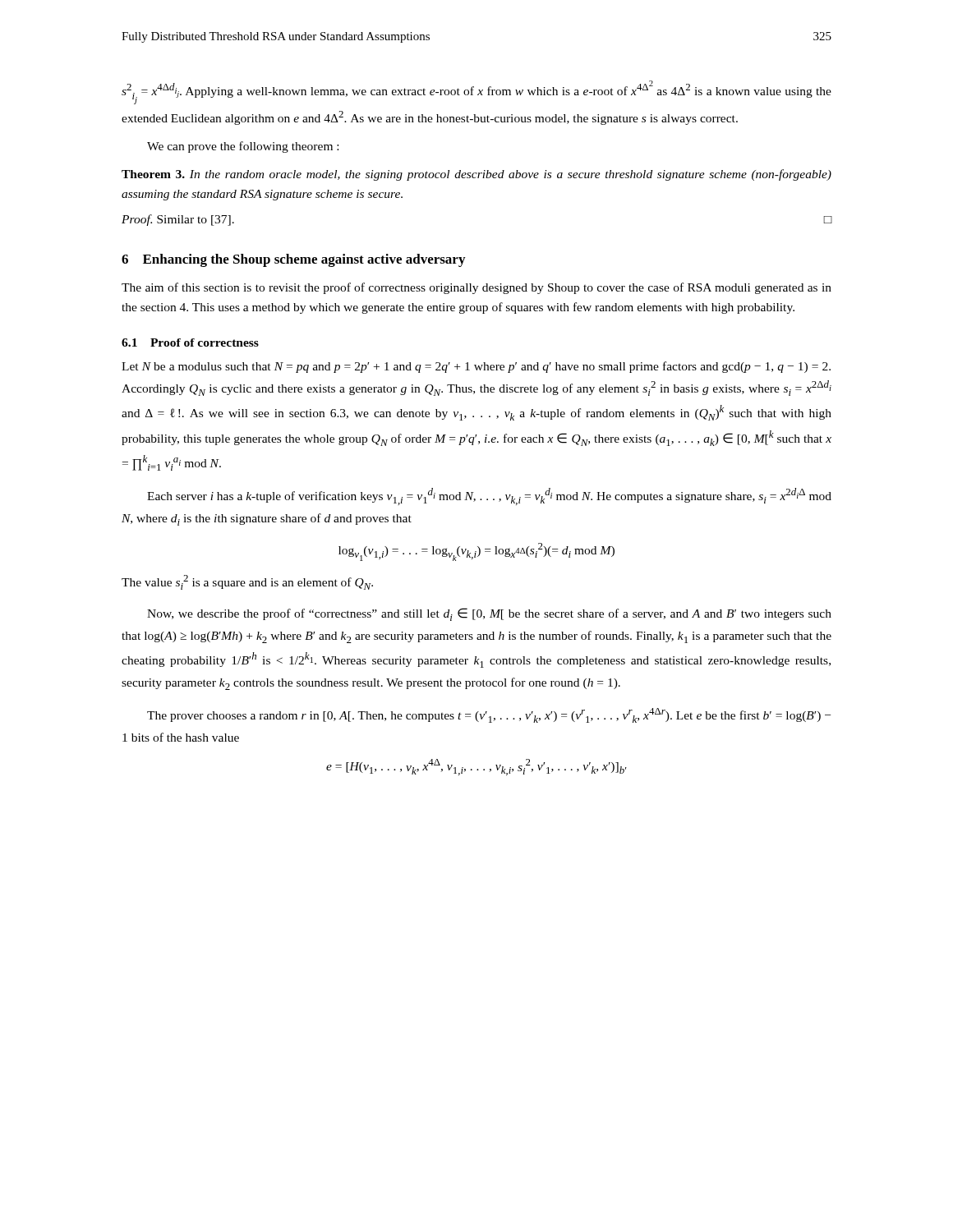Select the text block that says "Now, we describe the proof"
This screenshot has width=953, height=1232.
coord(476,649)
